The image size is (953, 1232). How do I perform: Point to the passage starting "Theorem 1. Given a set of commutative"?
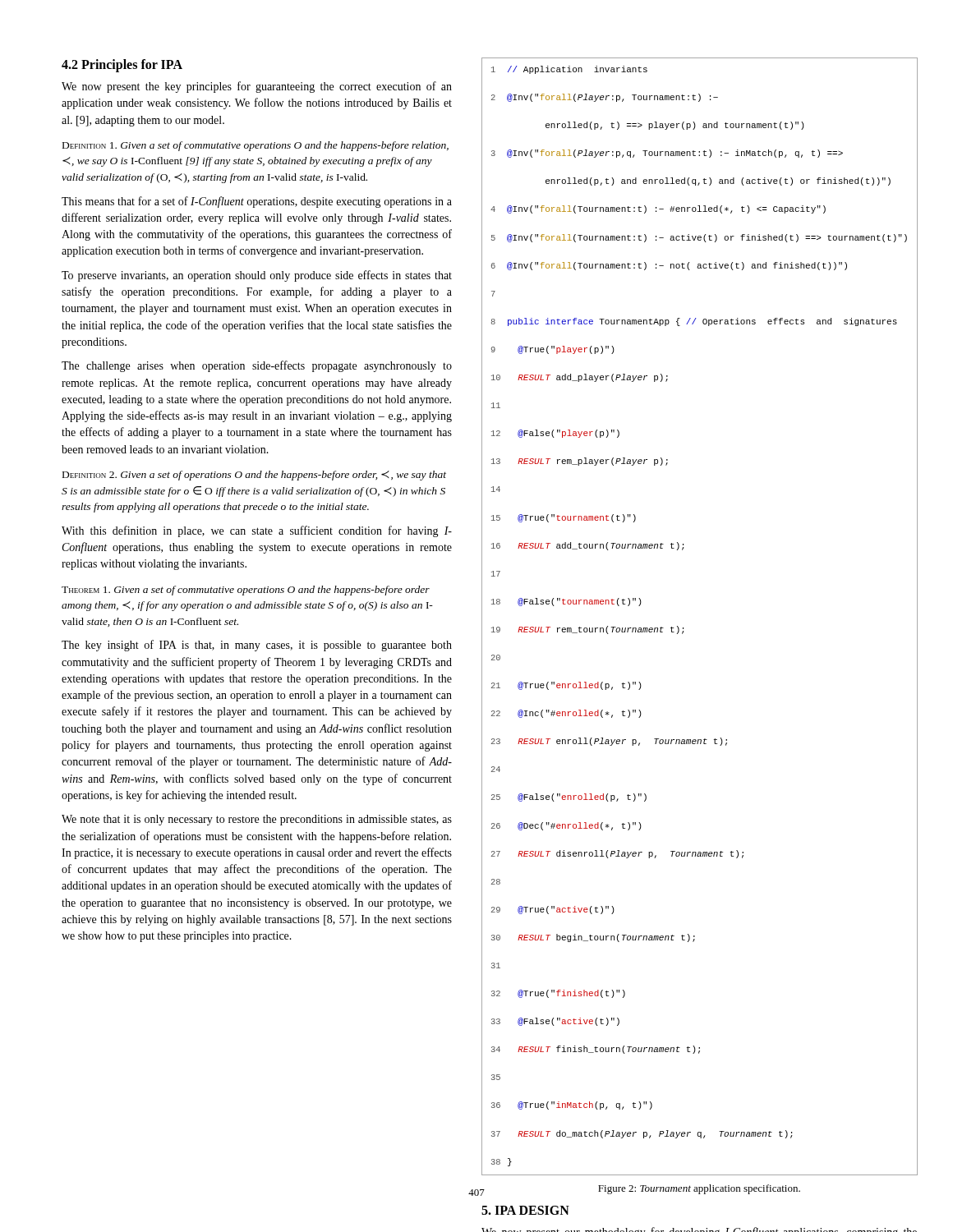[257, 605]
